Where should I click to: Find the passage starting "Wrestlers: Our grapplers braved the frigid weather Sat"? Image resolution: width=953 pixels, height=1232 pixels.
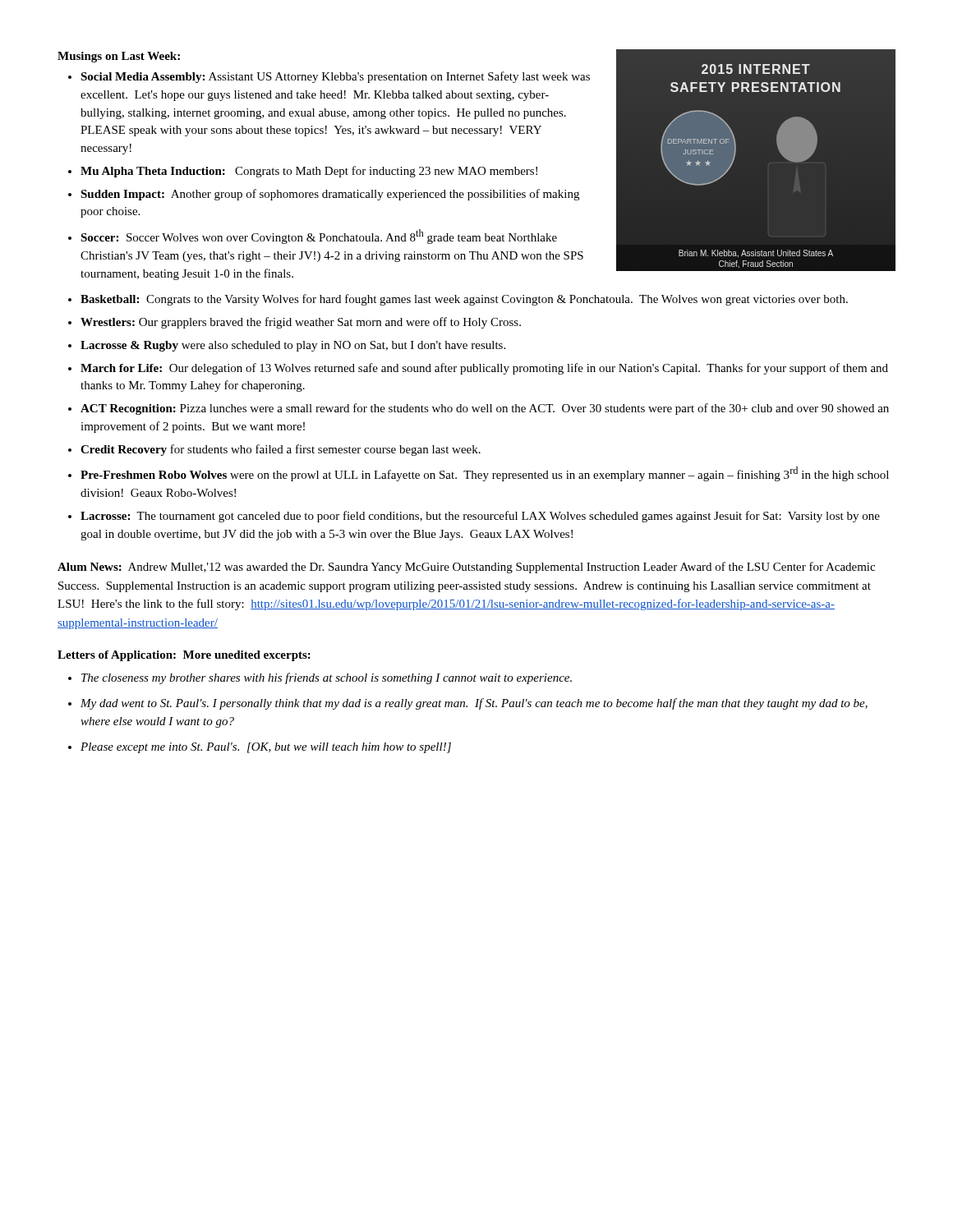301,322
